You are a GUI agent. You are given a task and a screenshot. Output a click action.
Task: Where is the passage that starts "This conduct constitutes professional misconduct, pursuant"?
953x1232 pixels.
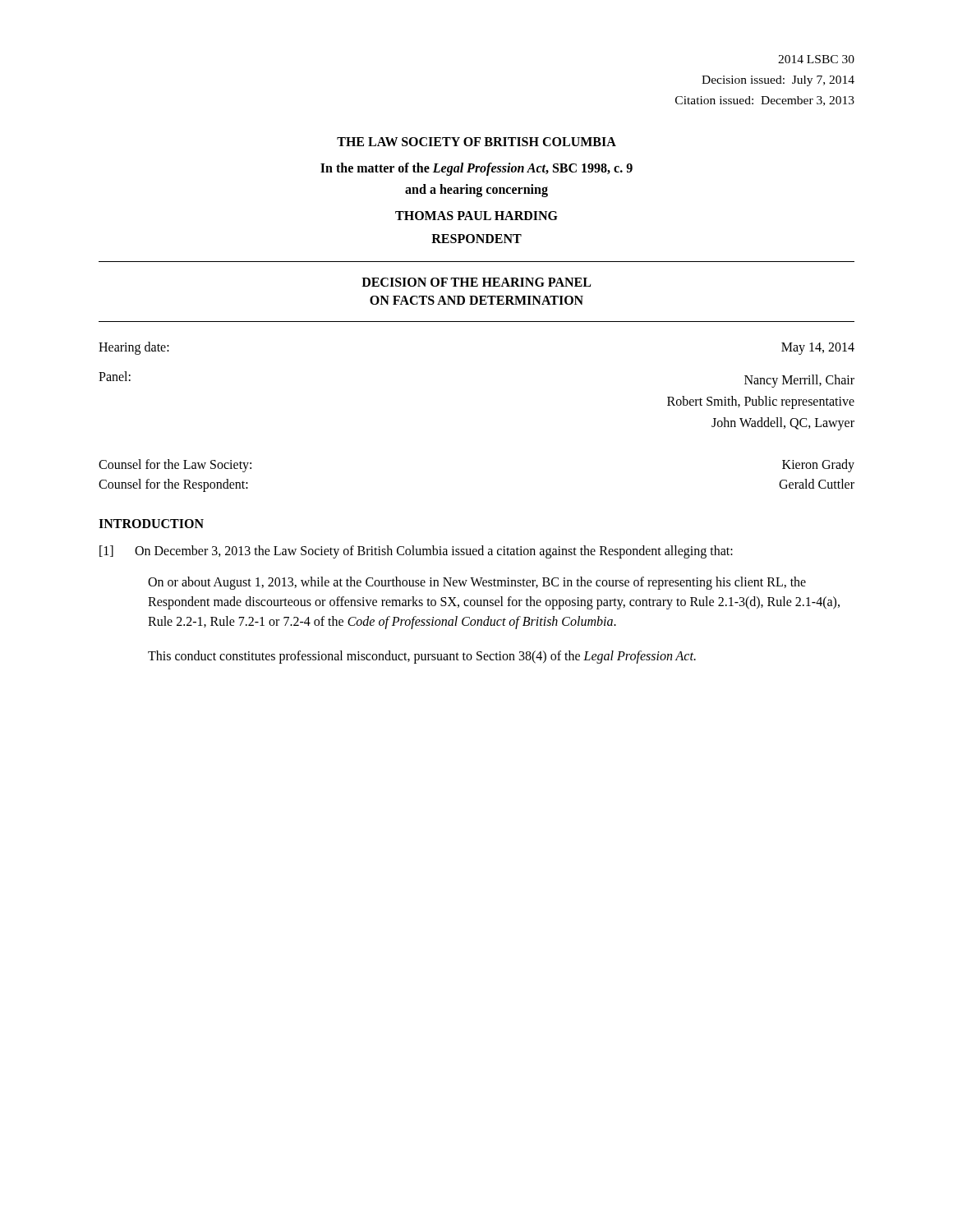click(422, 656)
